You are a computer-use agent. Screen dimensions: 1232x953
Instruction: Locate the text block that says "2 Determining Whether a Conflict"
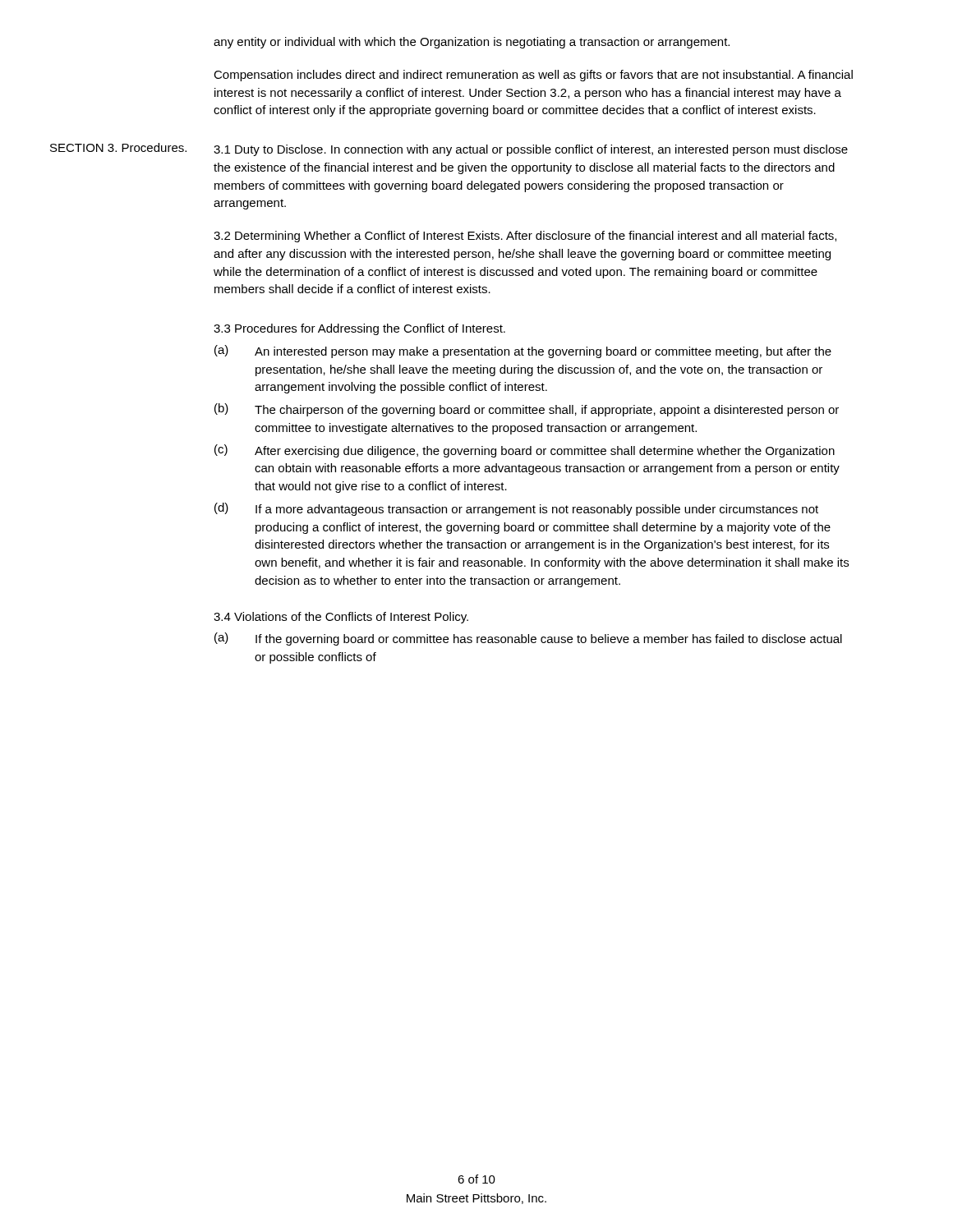click(534, 262)
